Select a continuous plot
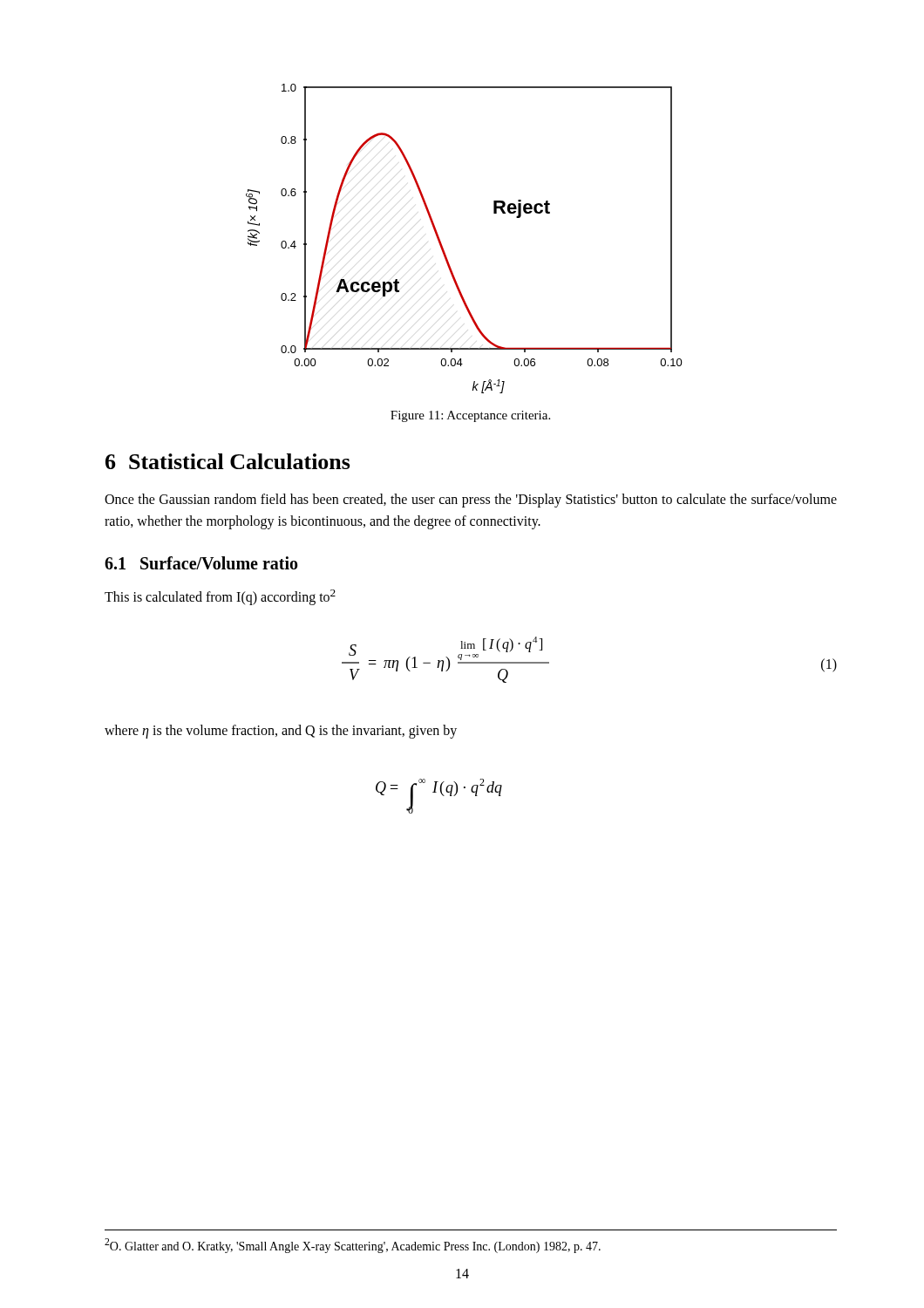The height and width of the screenshot is (1308, 924). pyautogui.click(x=471, y=235)
